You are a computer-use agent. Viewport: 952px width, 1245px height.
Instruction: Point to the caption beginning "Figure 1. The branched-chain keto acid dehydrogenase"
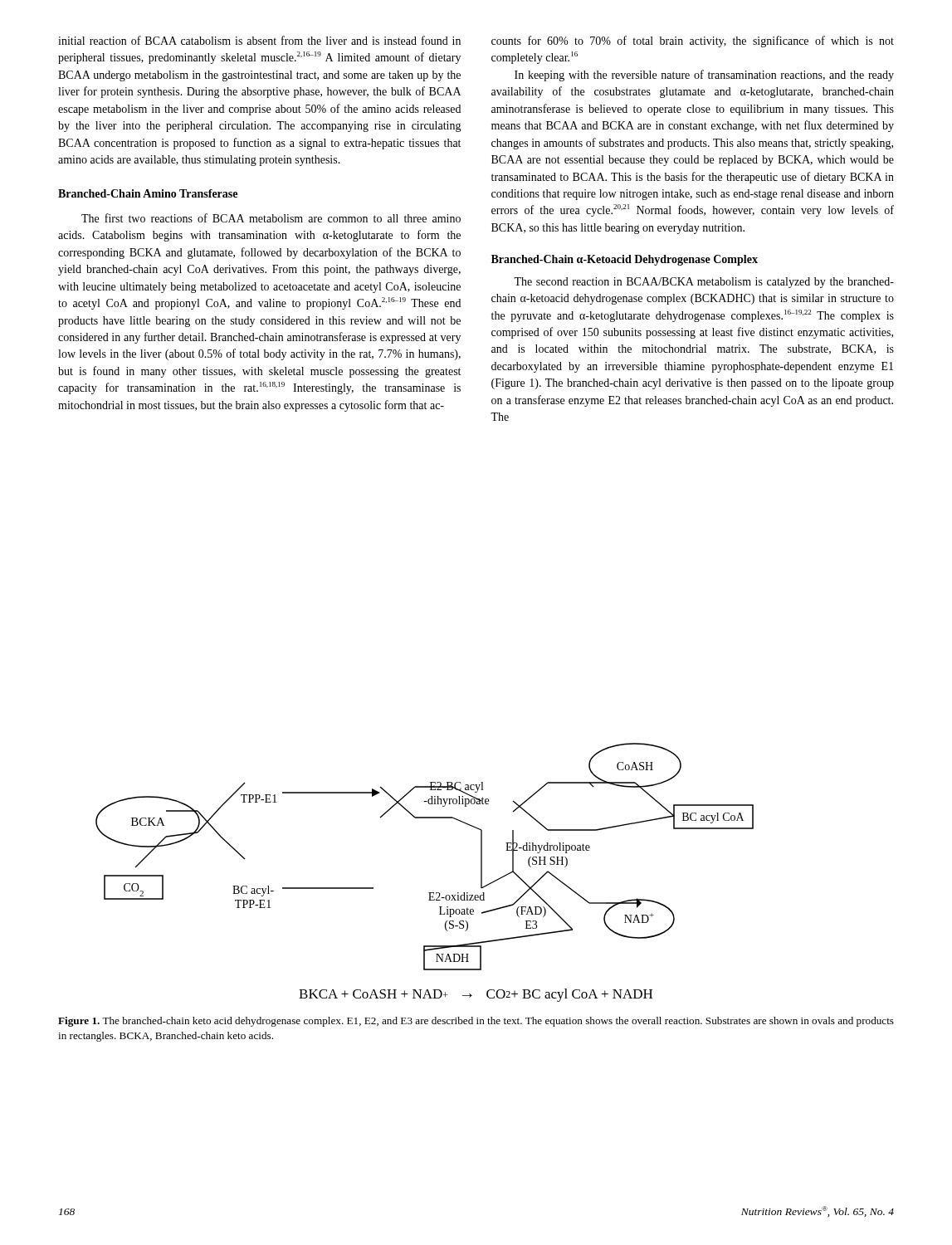pyautogui.click(x=476, y=1029)
